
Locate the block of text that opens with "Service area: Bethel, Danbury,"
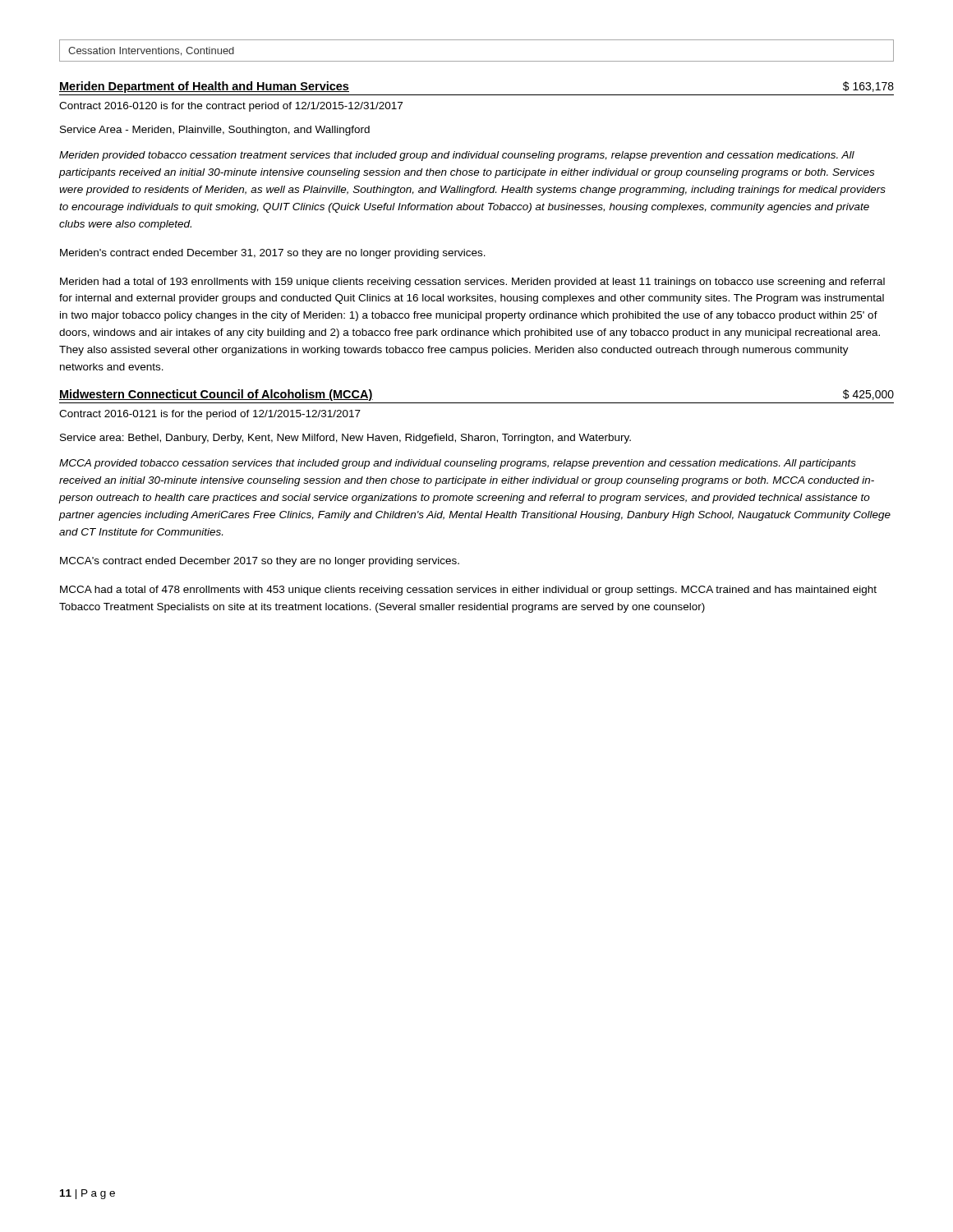[x=346, y=437]
